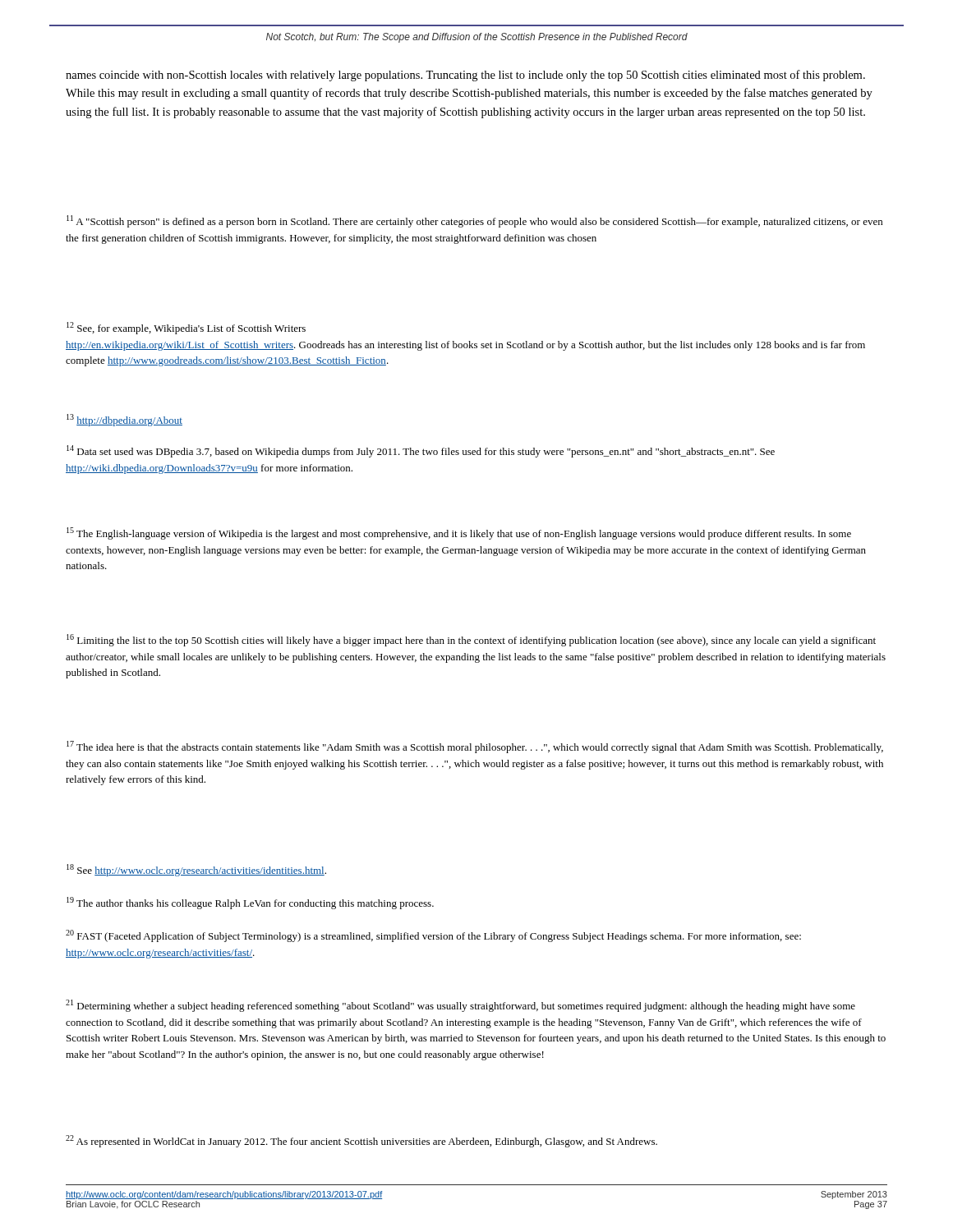Select the region starting "18 See http://www.oclc.org/research/activities/identities.html."
Image resolution: width=953 pixels, height=1232 pixels.
(196, 869)
